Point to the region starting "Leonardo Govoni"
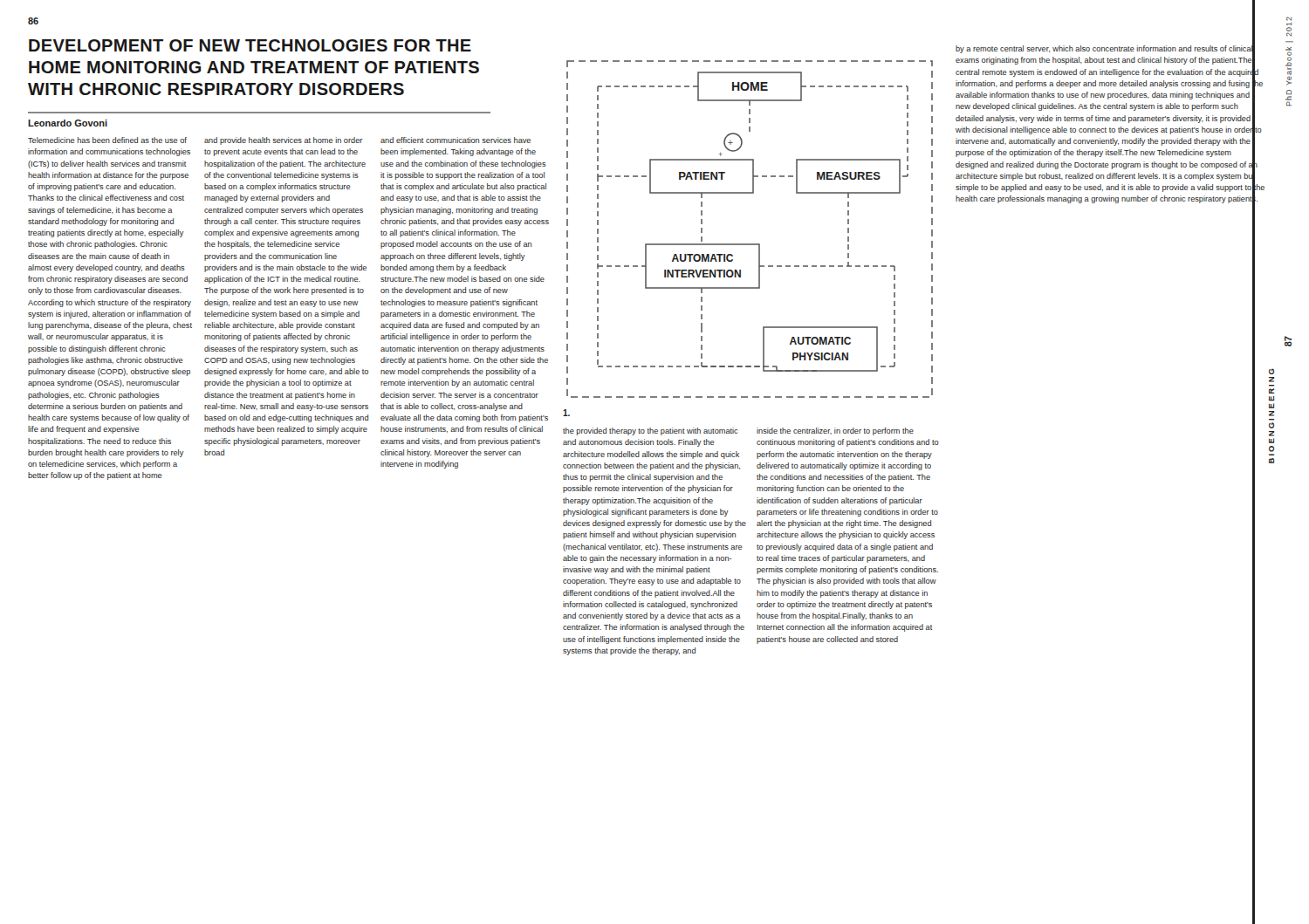The image size is (1309, 924). coord(68,123)
